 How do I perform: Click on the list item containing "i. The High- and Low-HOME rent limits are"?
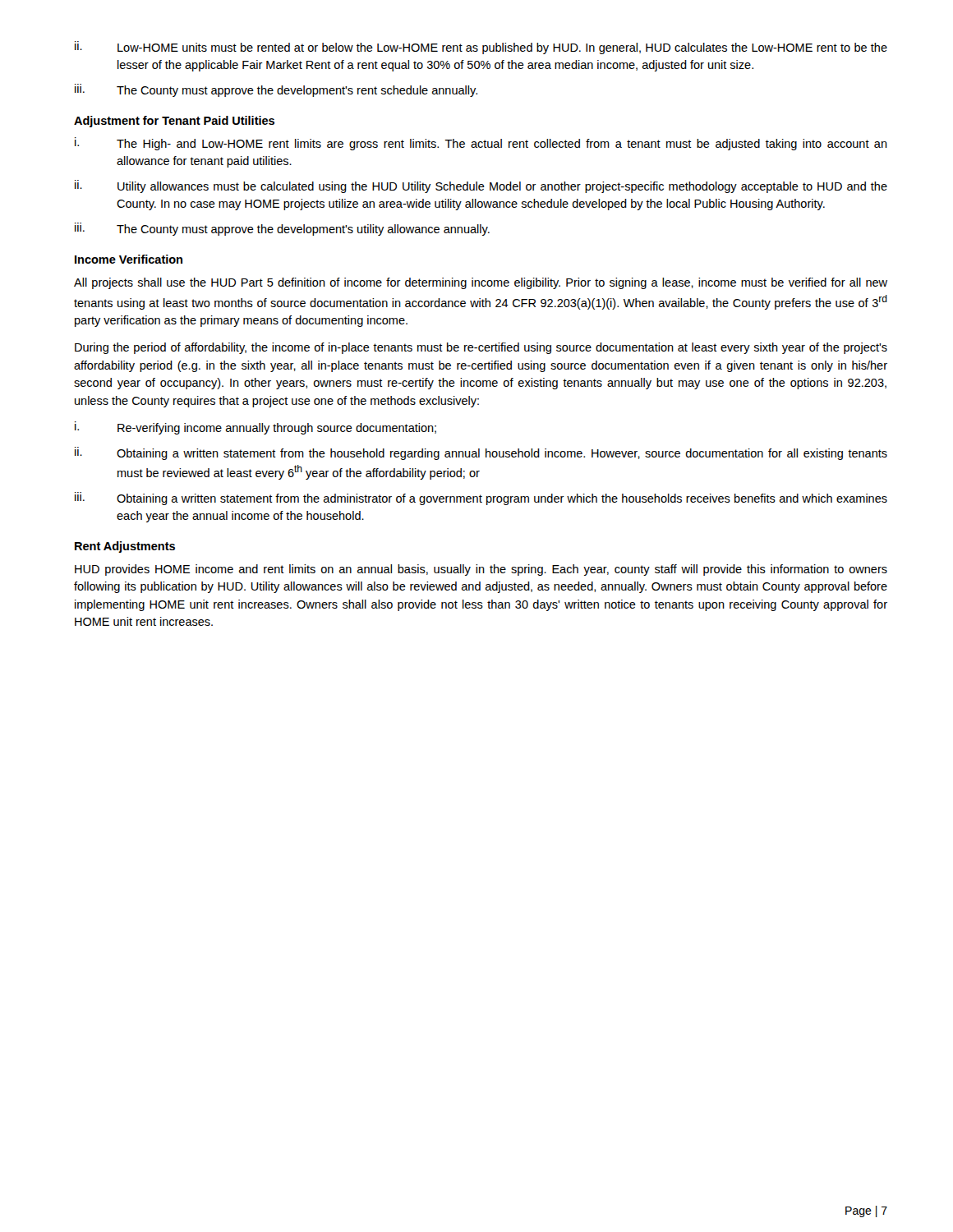(481, 153)
